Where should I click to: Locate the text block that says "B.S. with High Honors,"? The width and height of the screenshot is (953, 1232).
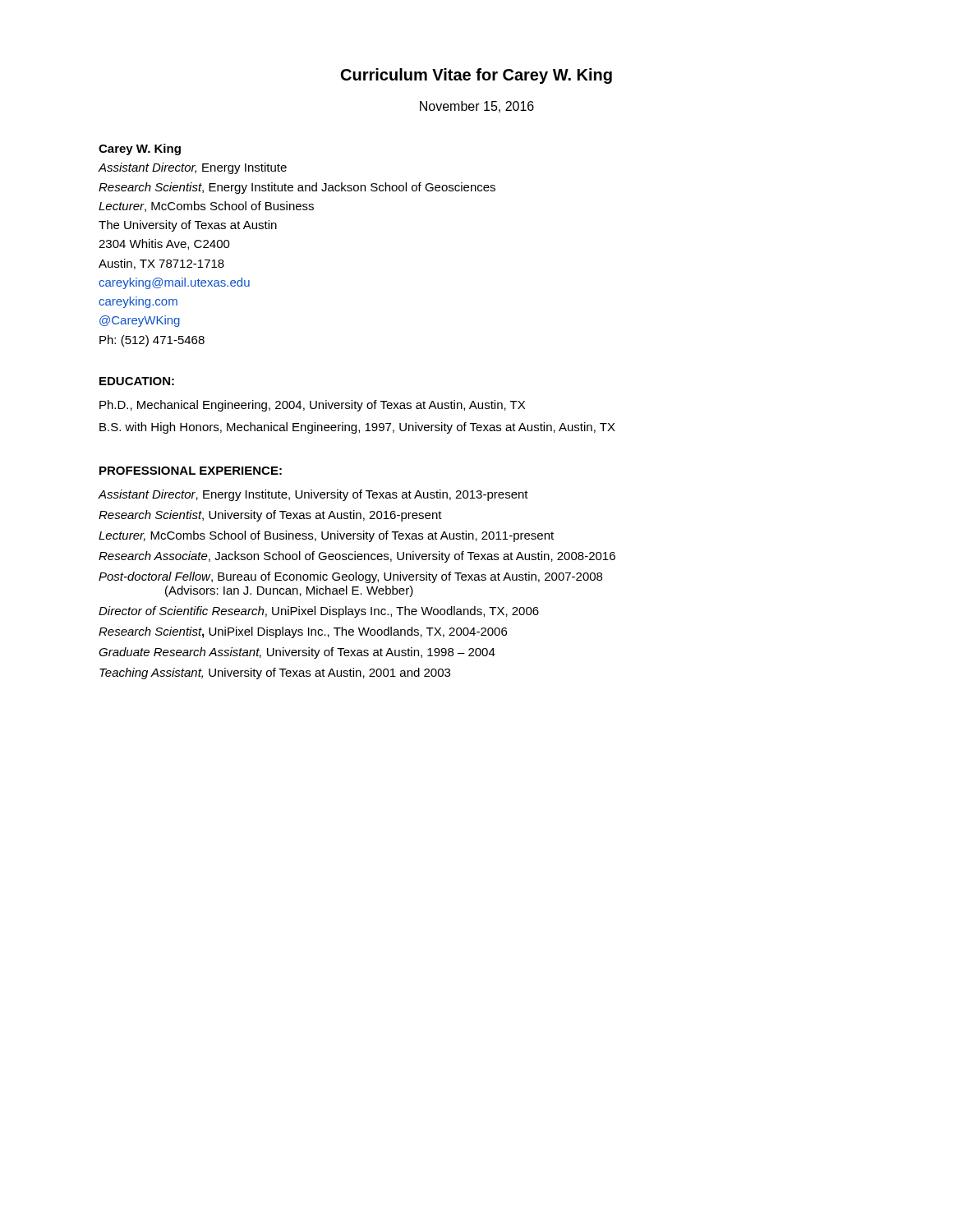coord(357,426)
